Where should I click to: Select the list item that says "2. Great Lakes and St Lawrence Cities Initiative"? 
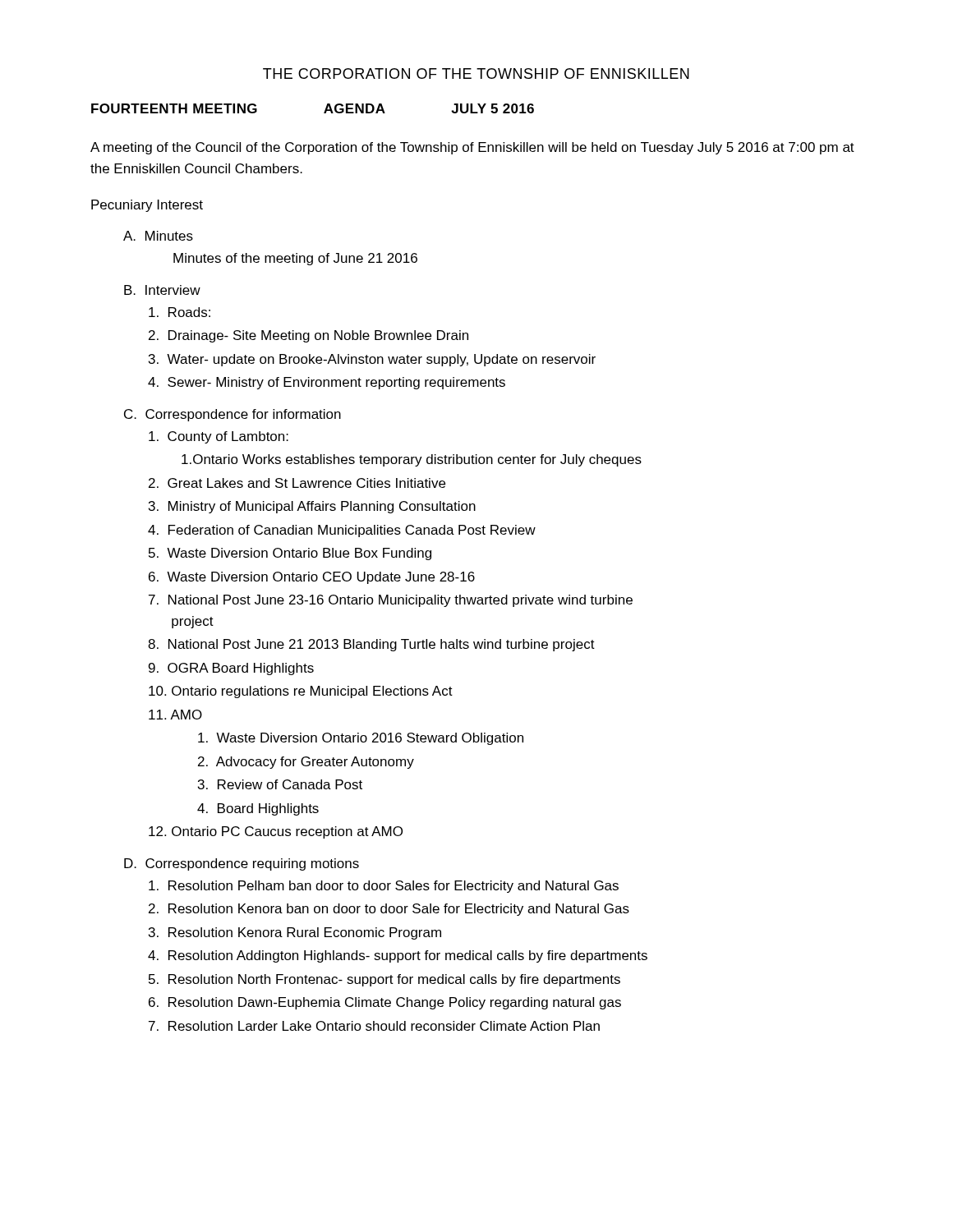(x=297, y=483)
